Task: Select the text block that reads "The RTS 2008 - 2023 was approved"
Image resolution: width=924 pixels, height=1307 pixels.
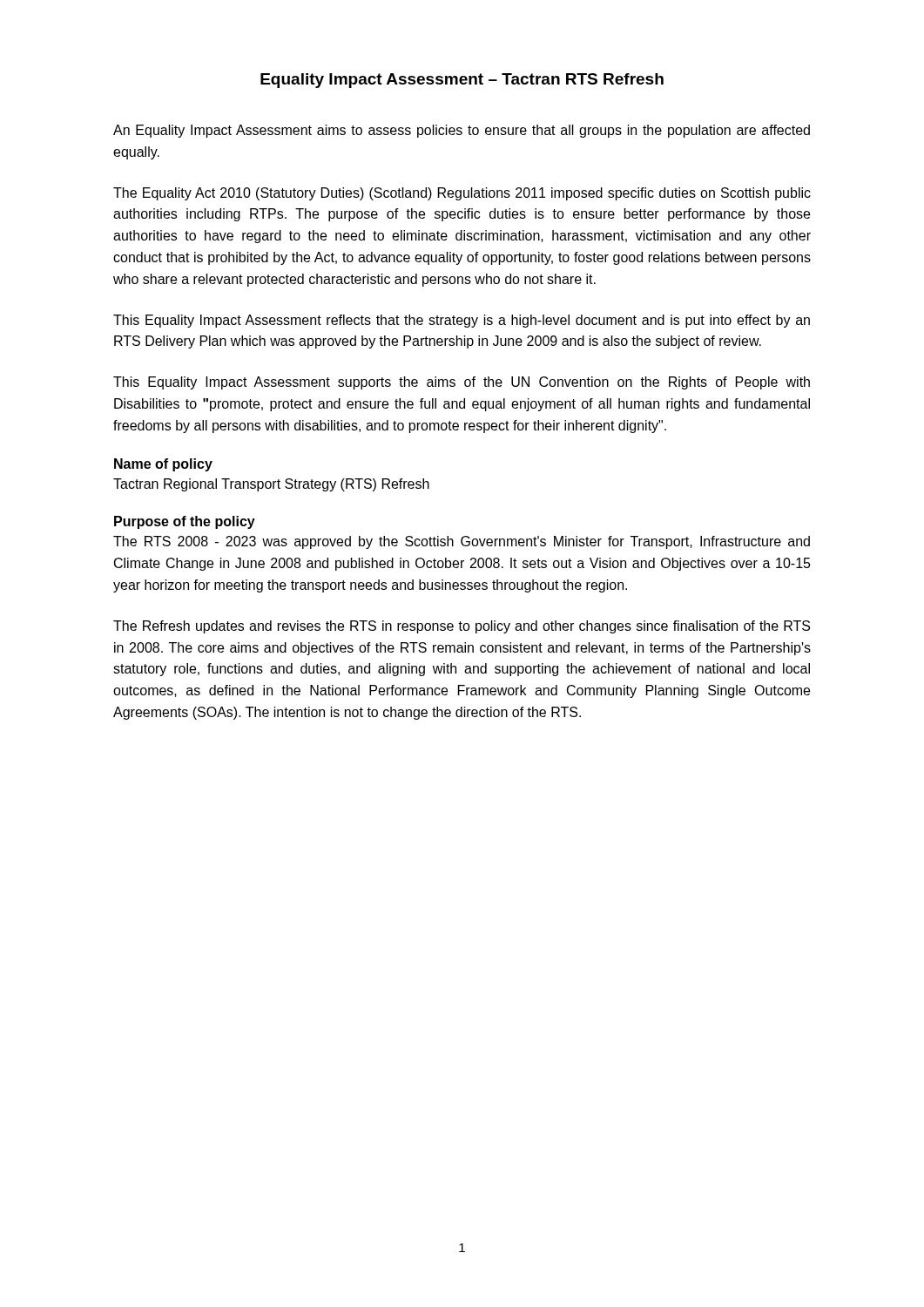Action: (462, 563)
